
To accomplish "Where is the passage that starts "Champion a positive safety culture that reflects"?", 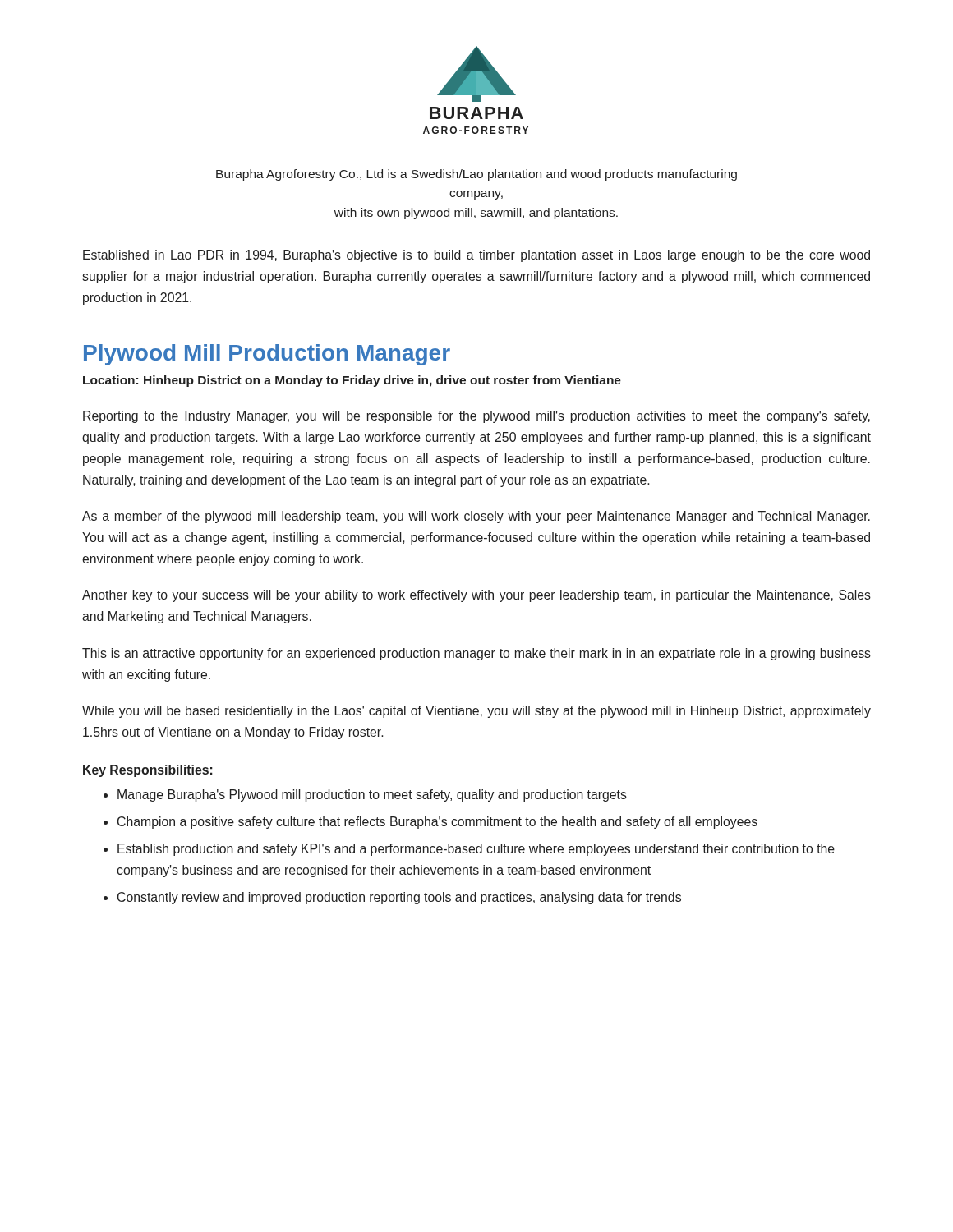I will click(x=437, y=822).
